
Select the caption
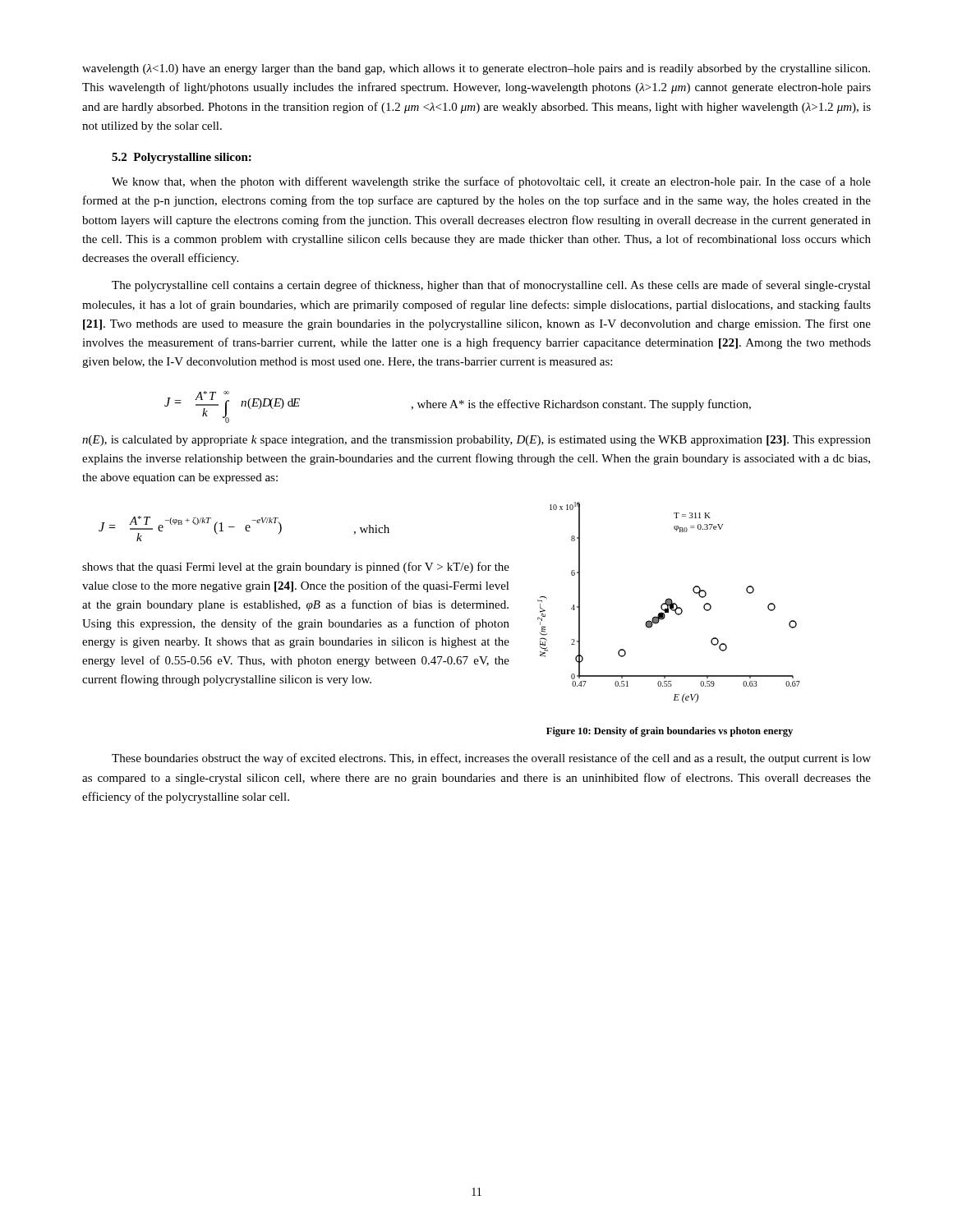(x=670, y=731)
